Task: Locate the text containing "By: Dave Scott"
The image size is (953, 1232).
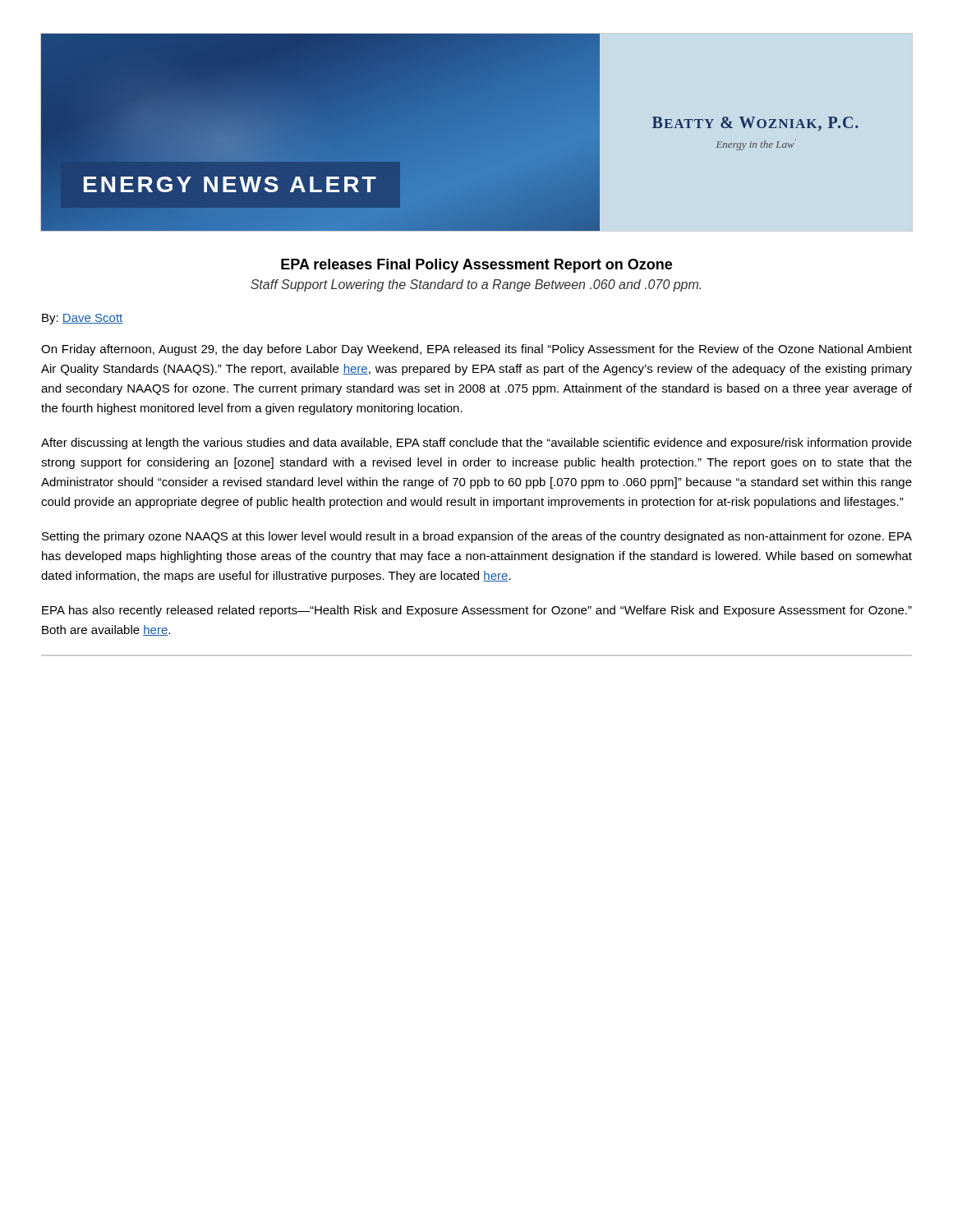Action: (82, 317)
